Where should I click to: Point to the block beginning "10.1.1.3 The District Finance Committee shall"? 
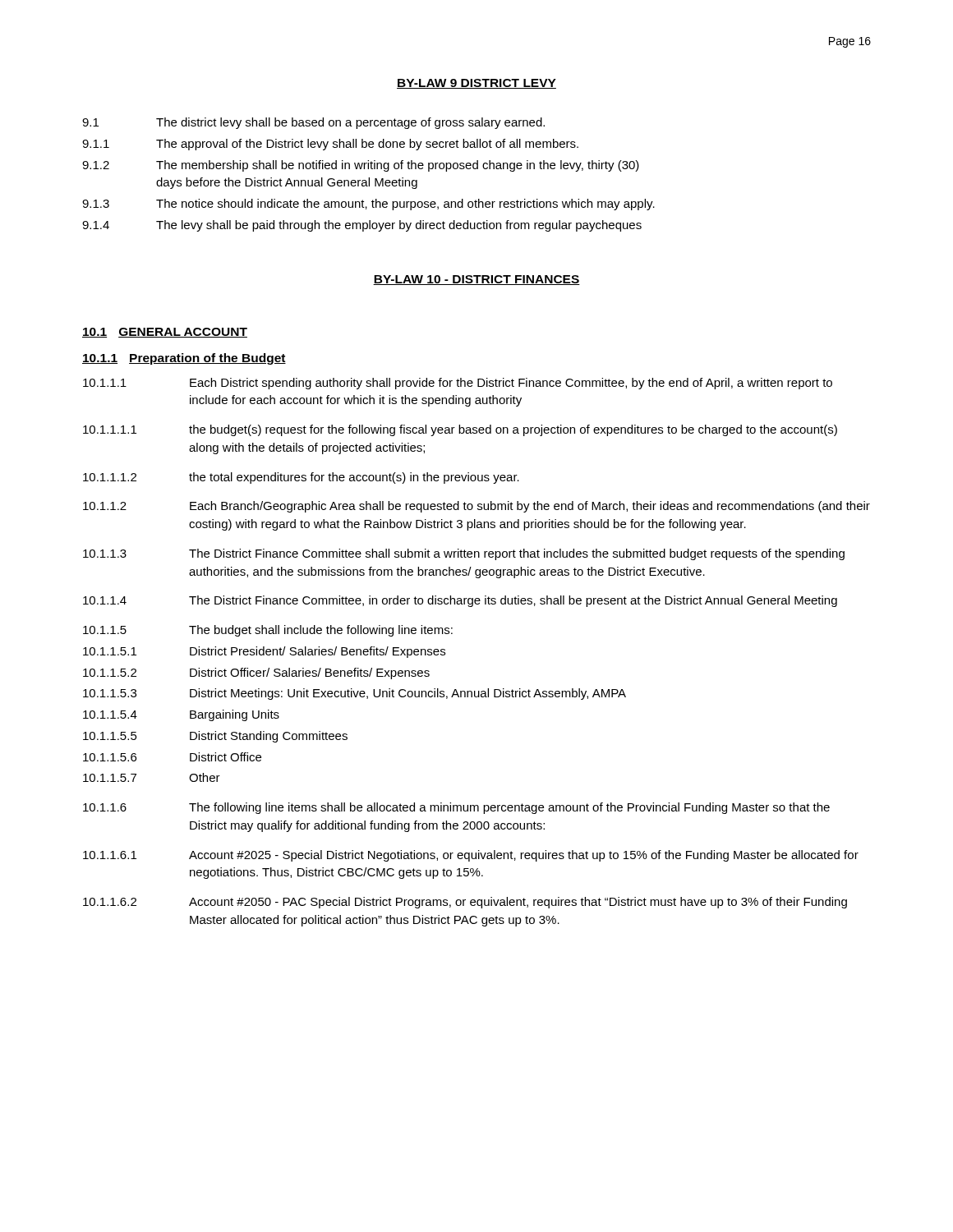(476, 562)
